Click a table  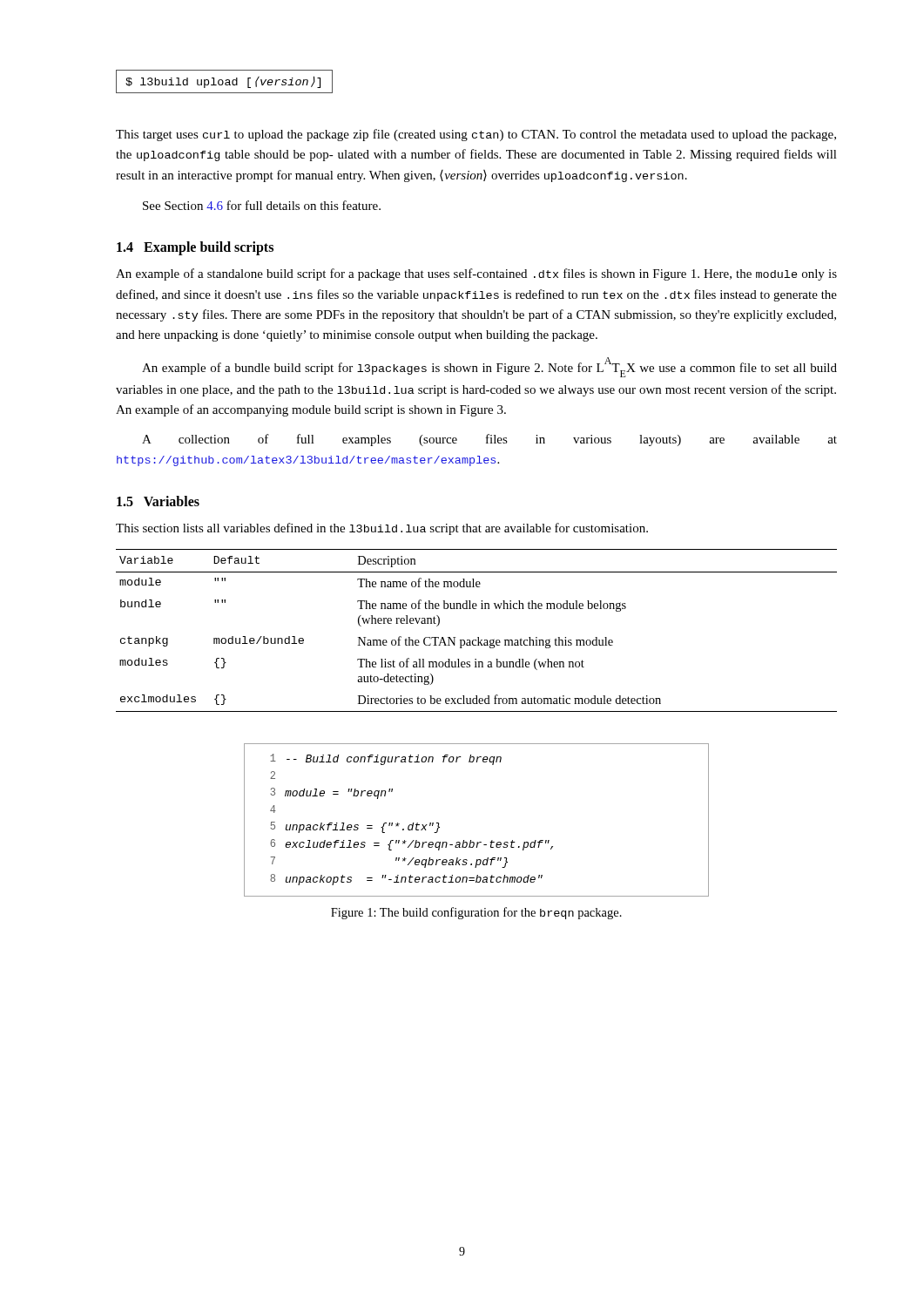476,631
